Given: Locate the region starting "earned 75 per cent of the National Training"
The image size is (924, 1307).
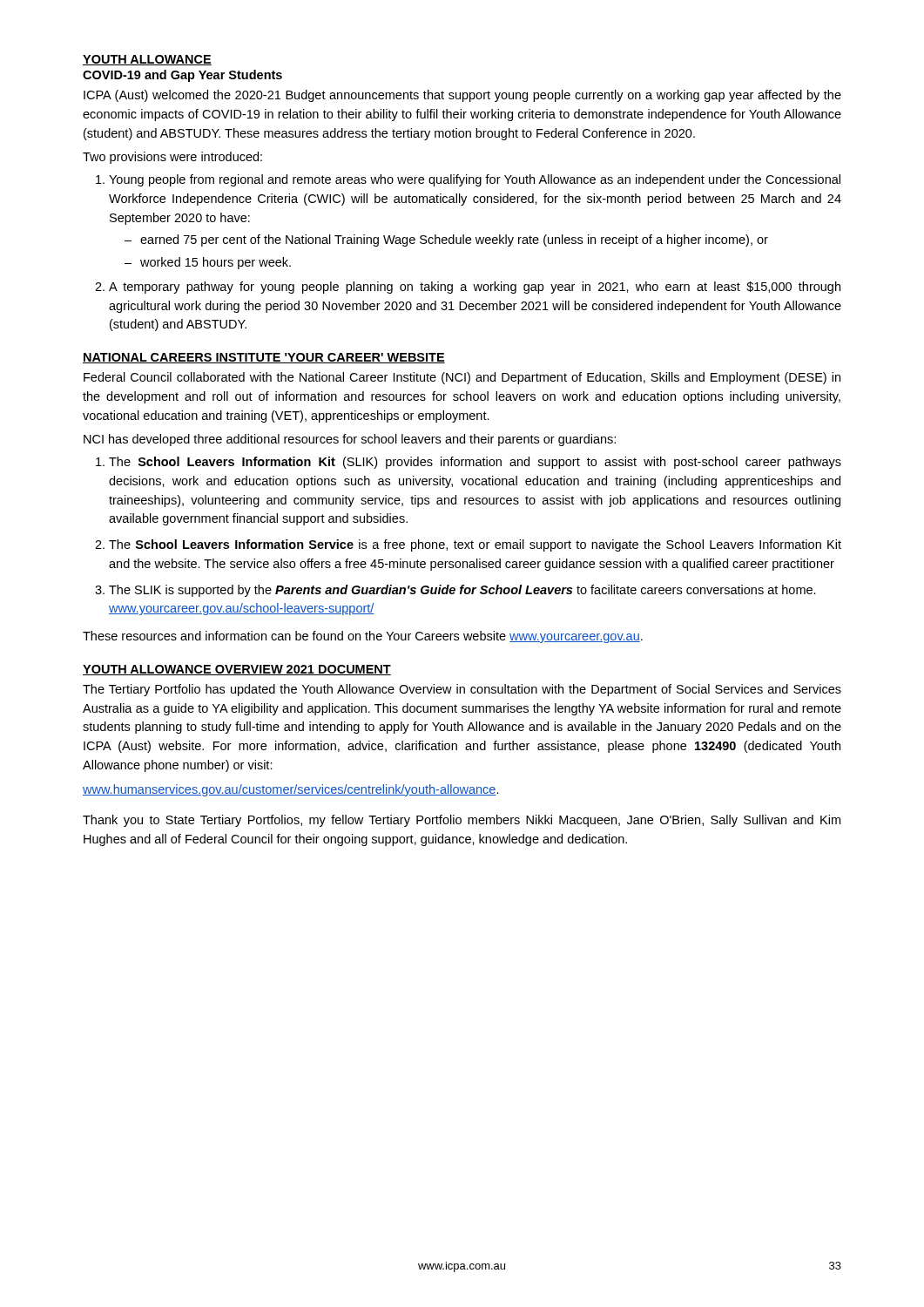Looking at the screenshot, I should [454, 240].
